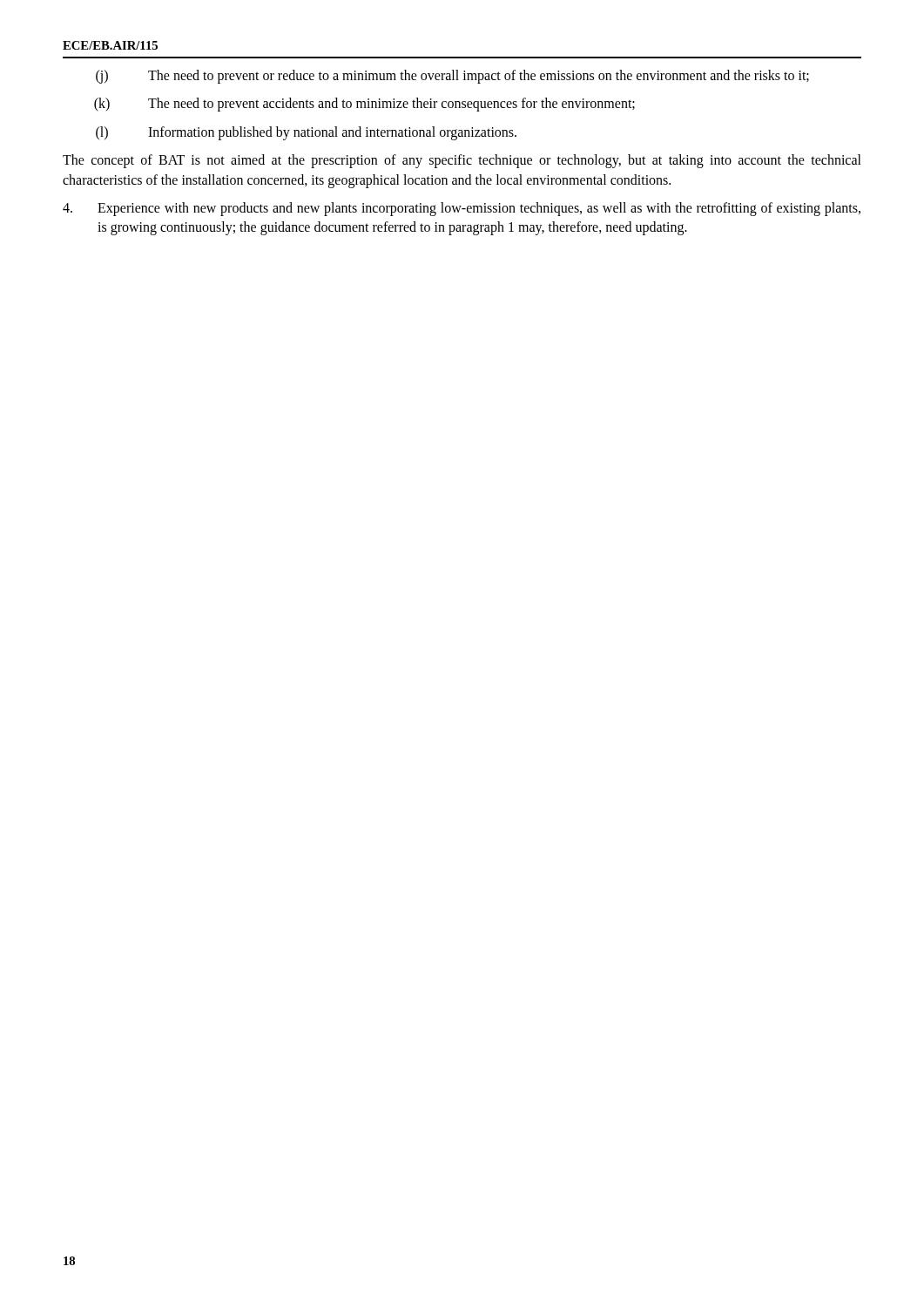Click on the passage starting "(j) The need to prevent or reduce to"
This screenshot has height=1307, width=924.
pyautogui.click(x=462, y=76)
